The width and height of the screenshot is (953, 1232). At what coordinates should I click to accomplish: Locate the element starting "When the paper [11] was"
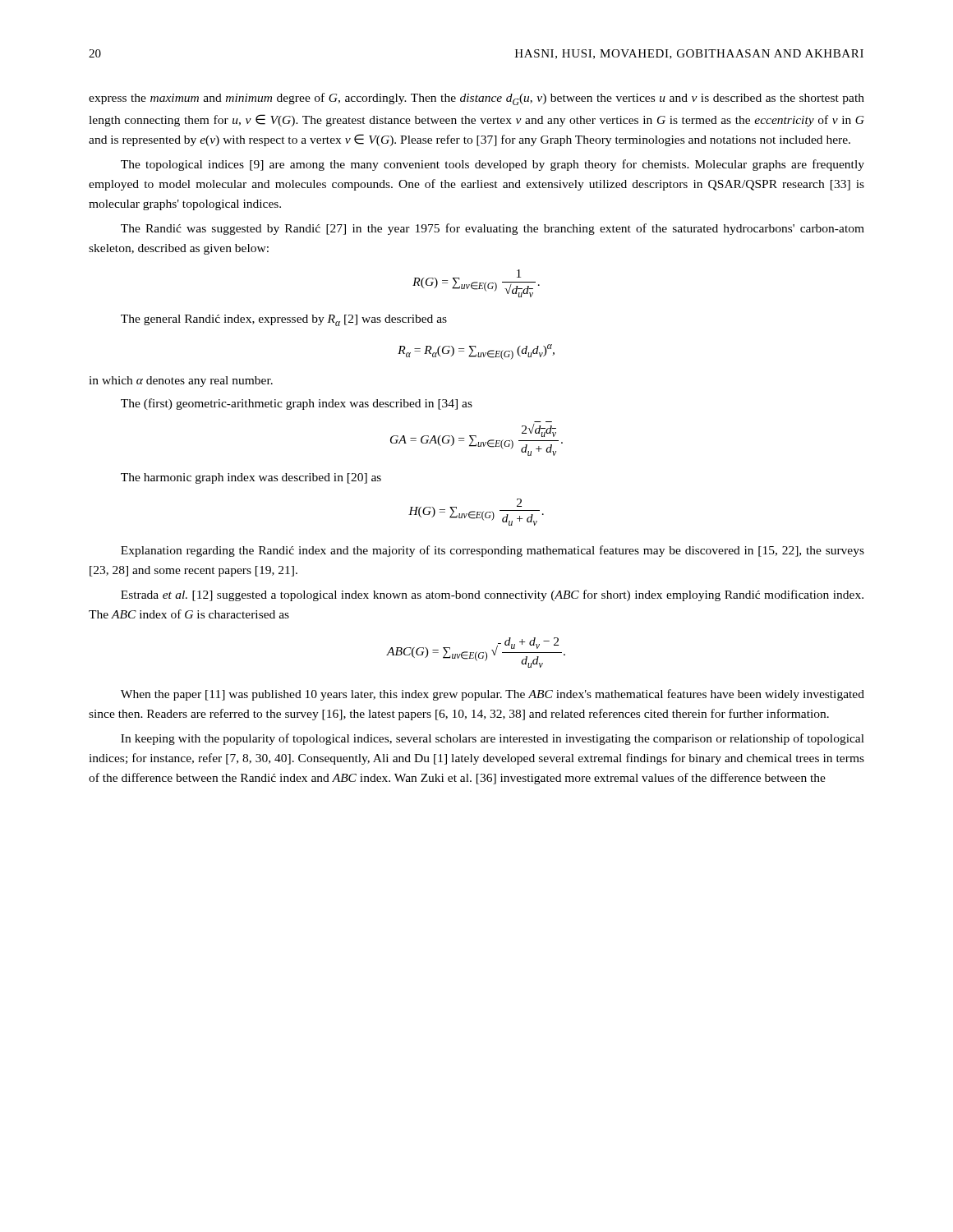coord(476,704)
